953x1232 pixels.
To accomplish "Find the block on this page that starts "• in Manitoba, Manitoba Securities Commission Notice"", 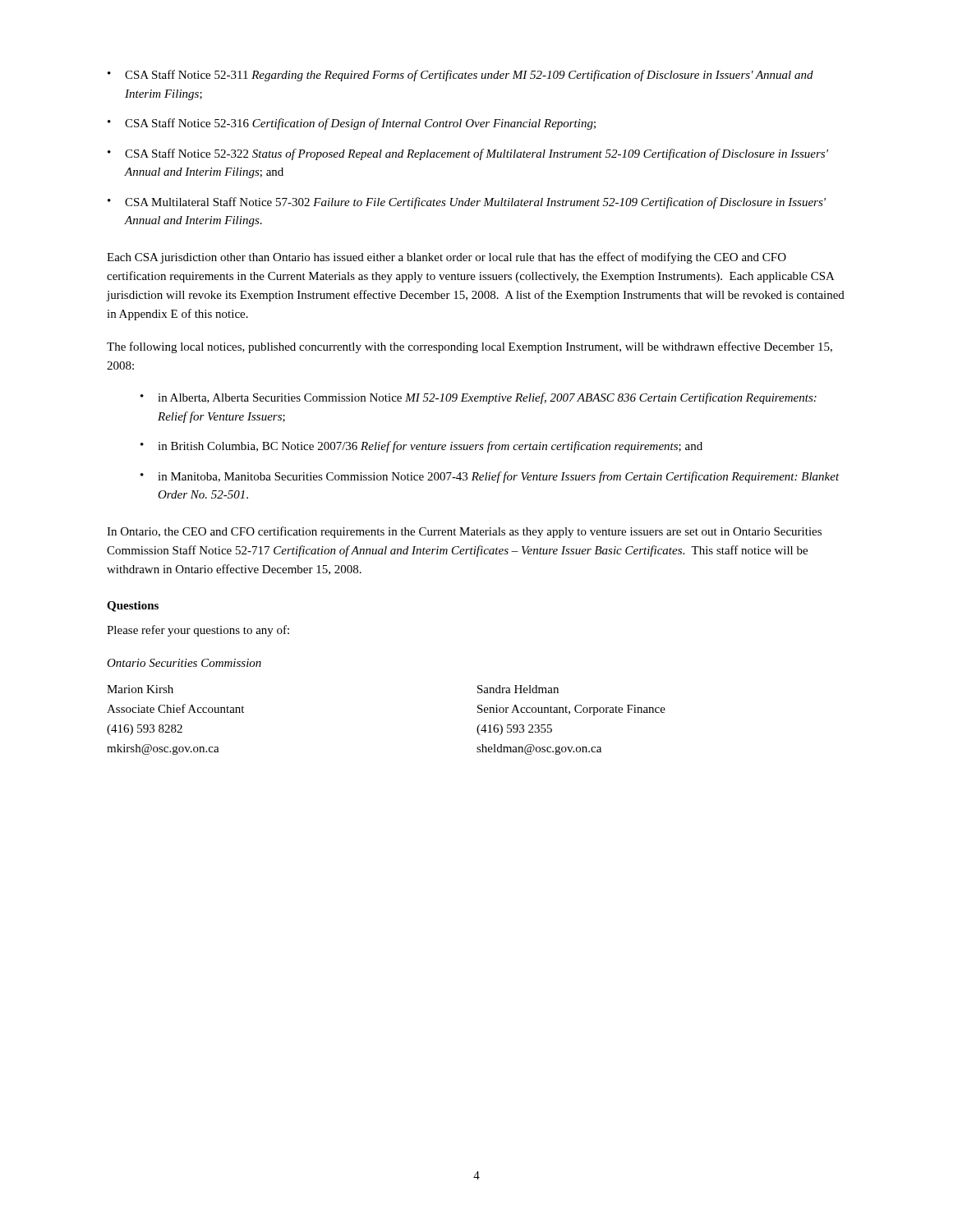I will click(x=493, y=485).
